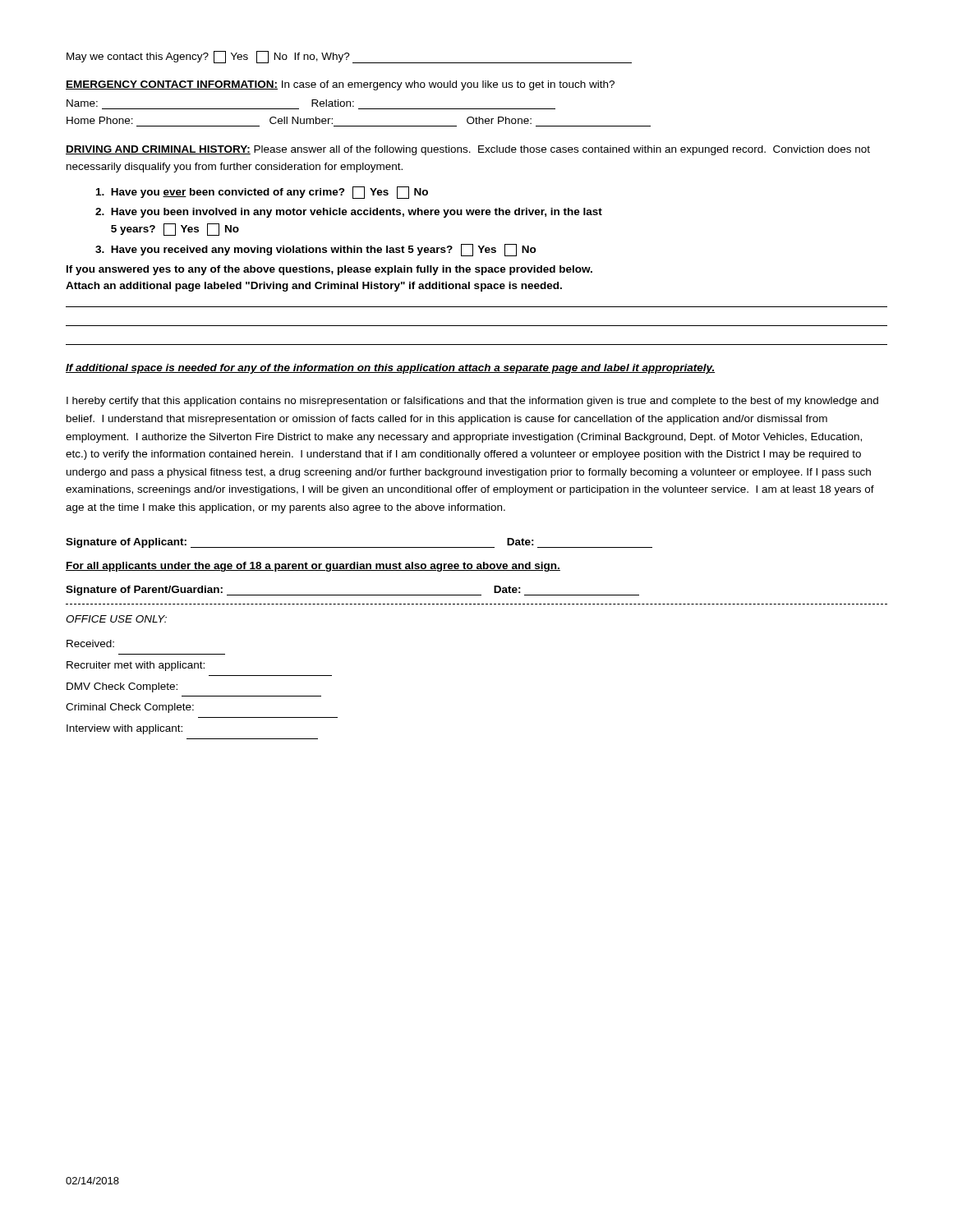This screenshot has width=953, height=1232.
Task: Find the text block that says "I hereby certify that this application contains"
Action: tap(472, 454)
